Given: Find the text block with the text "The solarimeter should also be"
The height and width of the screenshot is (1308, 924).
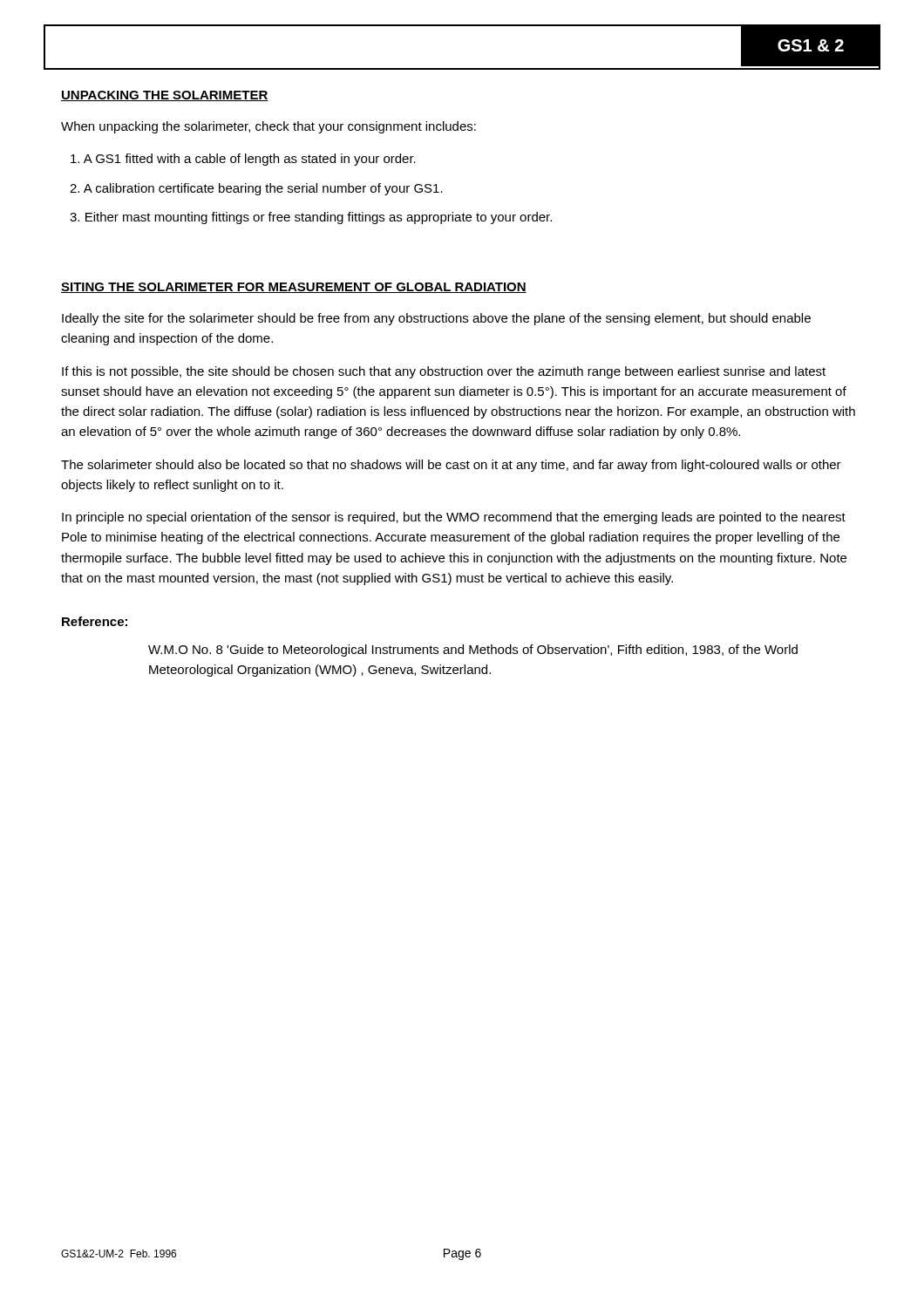Looking at the screenshot, I should (x=451, y=474).
